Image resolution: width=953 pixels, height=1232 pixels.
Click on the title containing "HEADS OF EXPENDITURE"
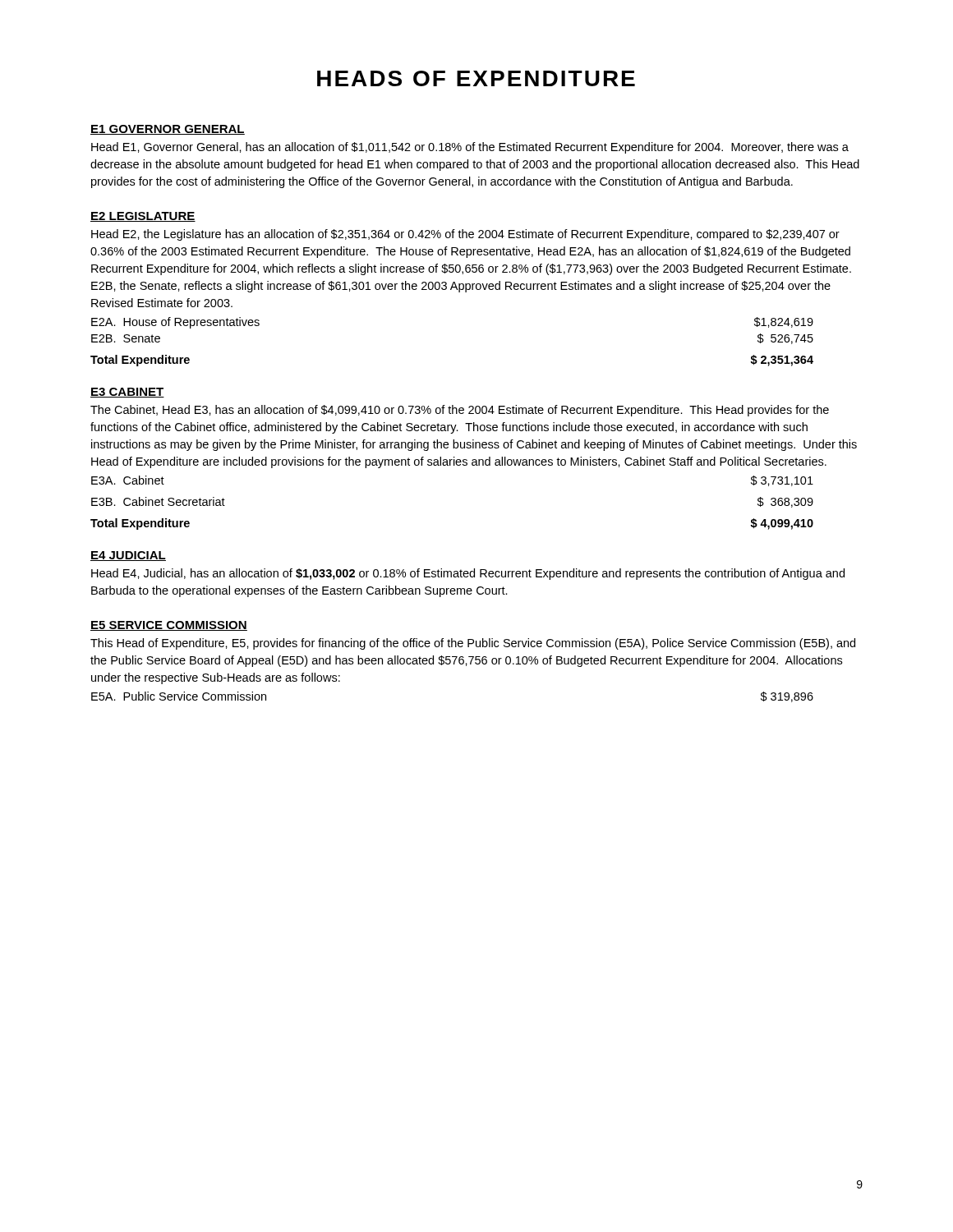pyautogui.click(x=476, y=78)
